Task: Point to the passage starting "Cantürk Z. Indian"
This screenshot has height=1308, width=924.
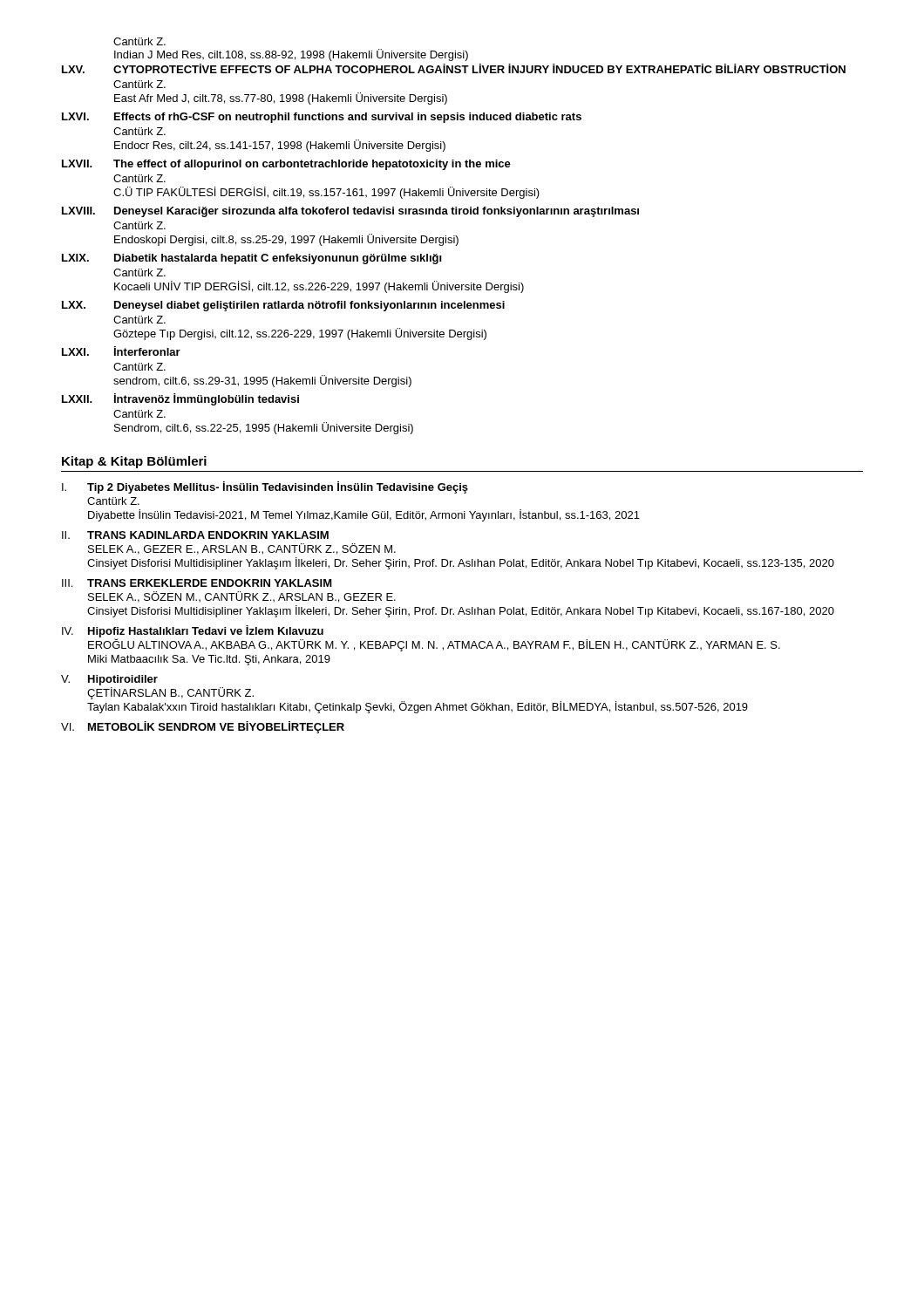Action: 462,70
